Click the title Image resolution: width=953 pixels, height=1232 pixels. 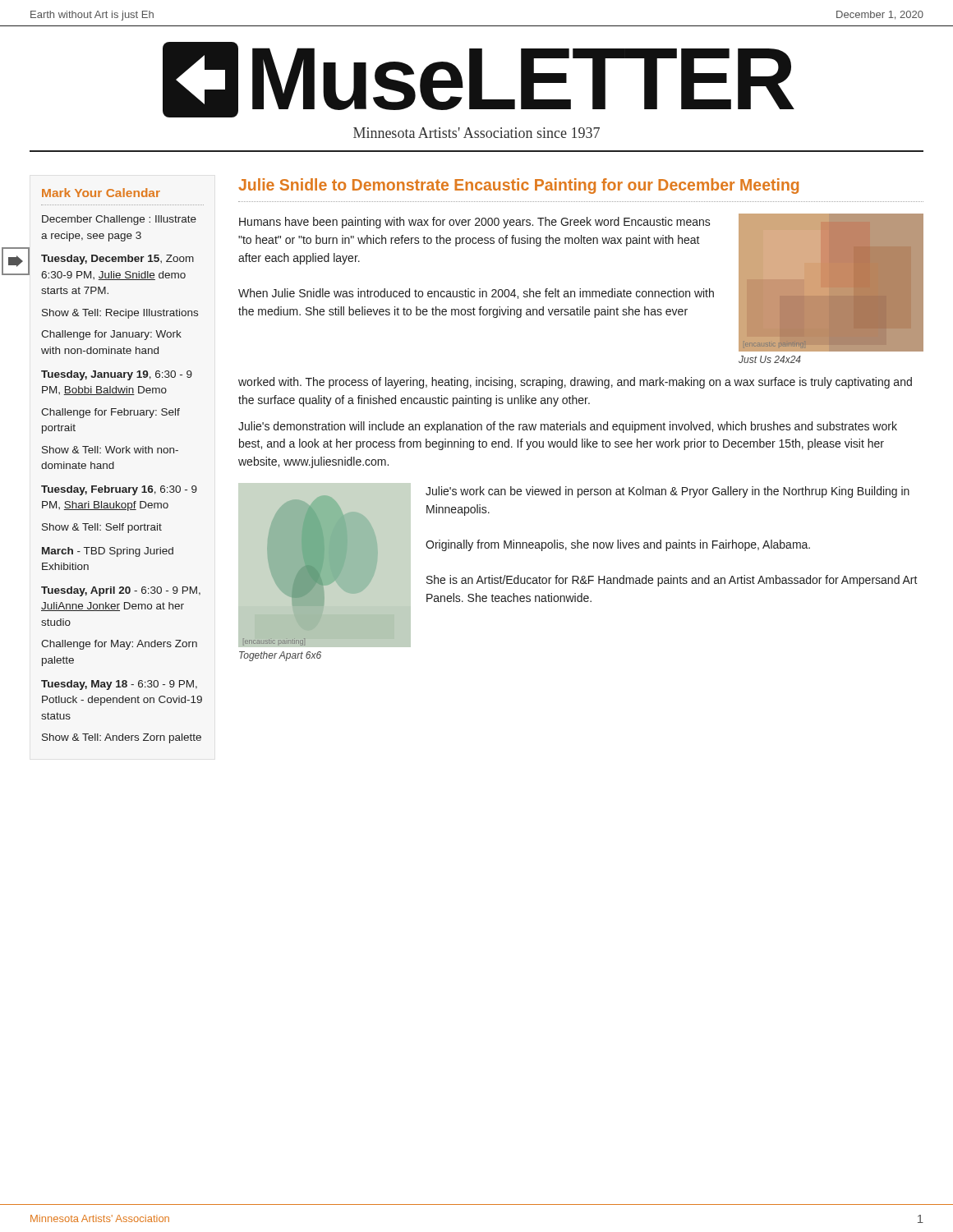tap(476, 76)
